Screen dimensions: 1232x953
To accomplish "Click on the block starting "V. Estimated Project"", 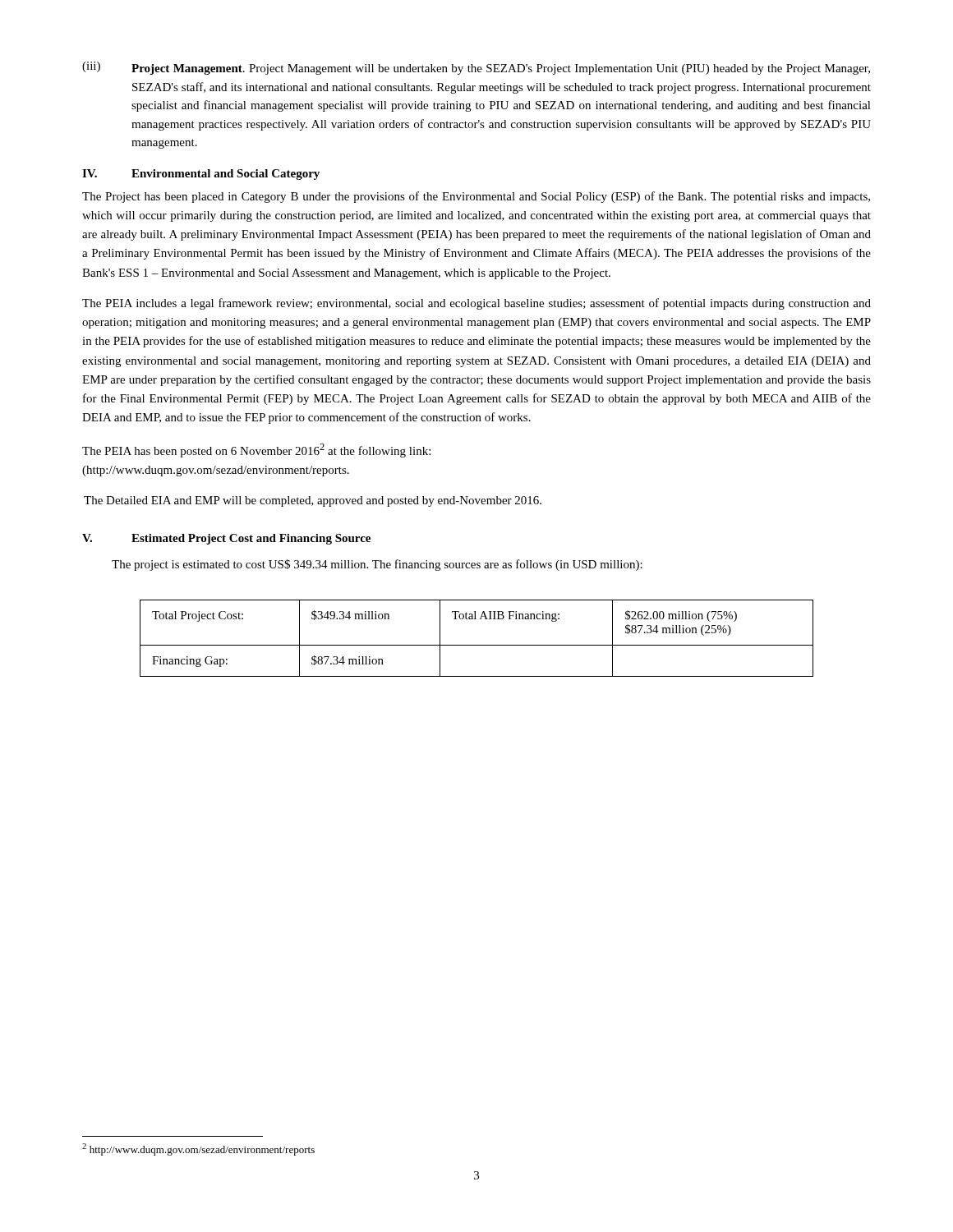I will pyautogui.click(x=227, y=539).
